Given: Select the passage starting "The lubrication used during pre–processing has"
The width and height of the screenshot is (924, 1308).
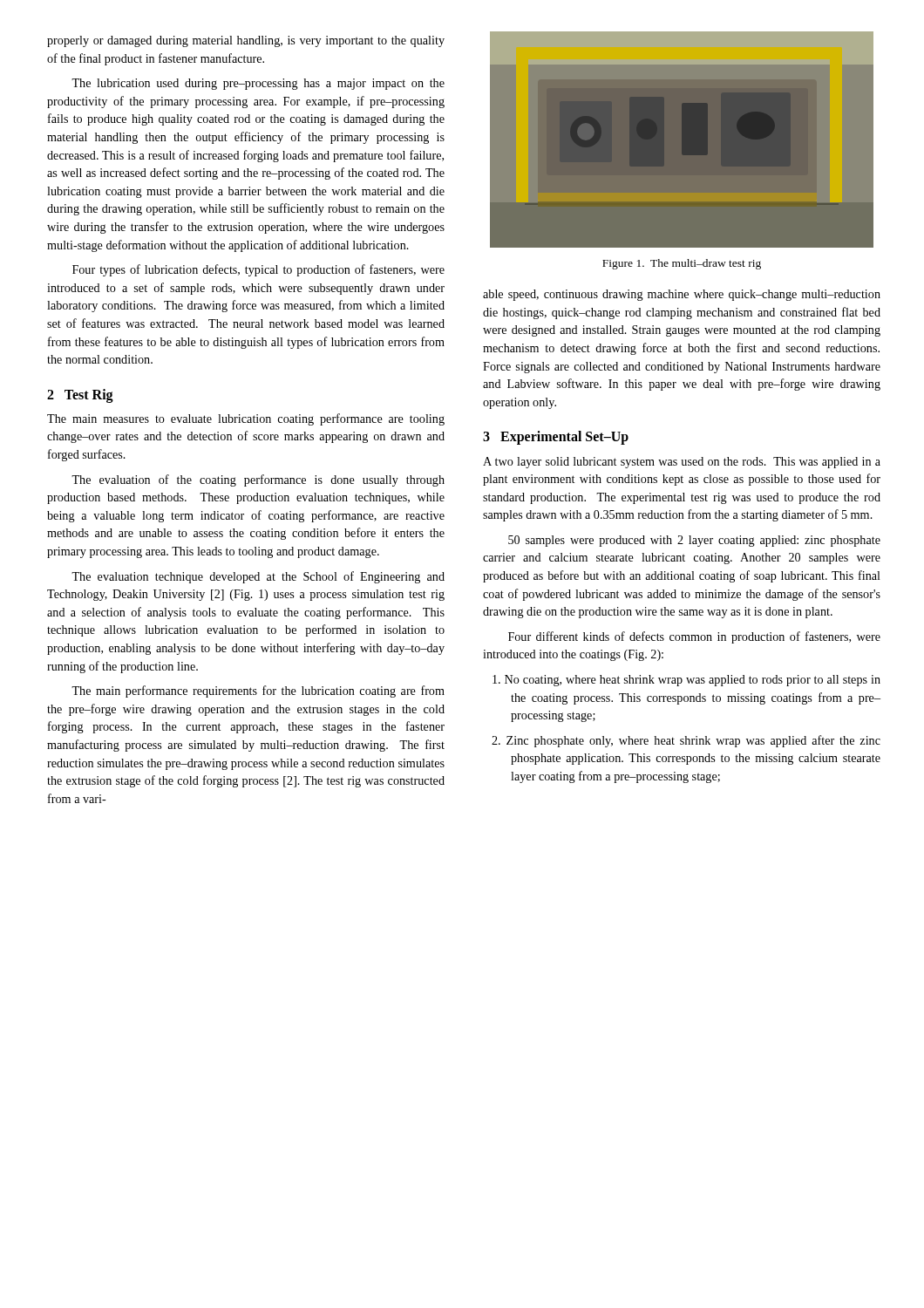Looking at the screenshot, I should (x=246, y=164).
